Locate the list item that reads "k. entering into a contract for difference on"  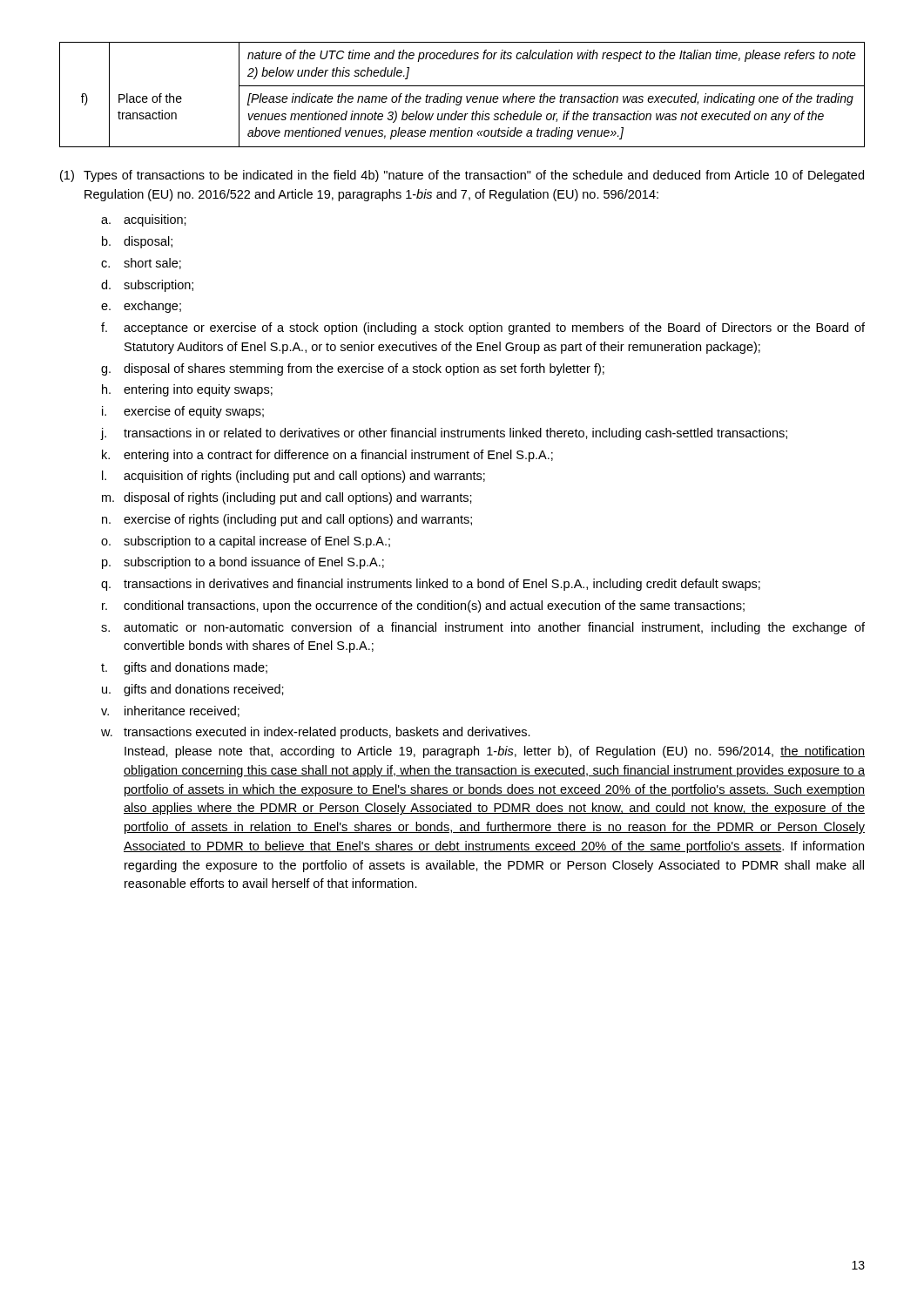327,455
